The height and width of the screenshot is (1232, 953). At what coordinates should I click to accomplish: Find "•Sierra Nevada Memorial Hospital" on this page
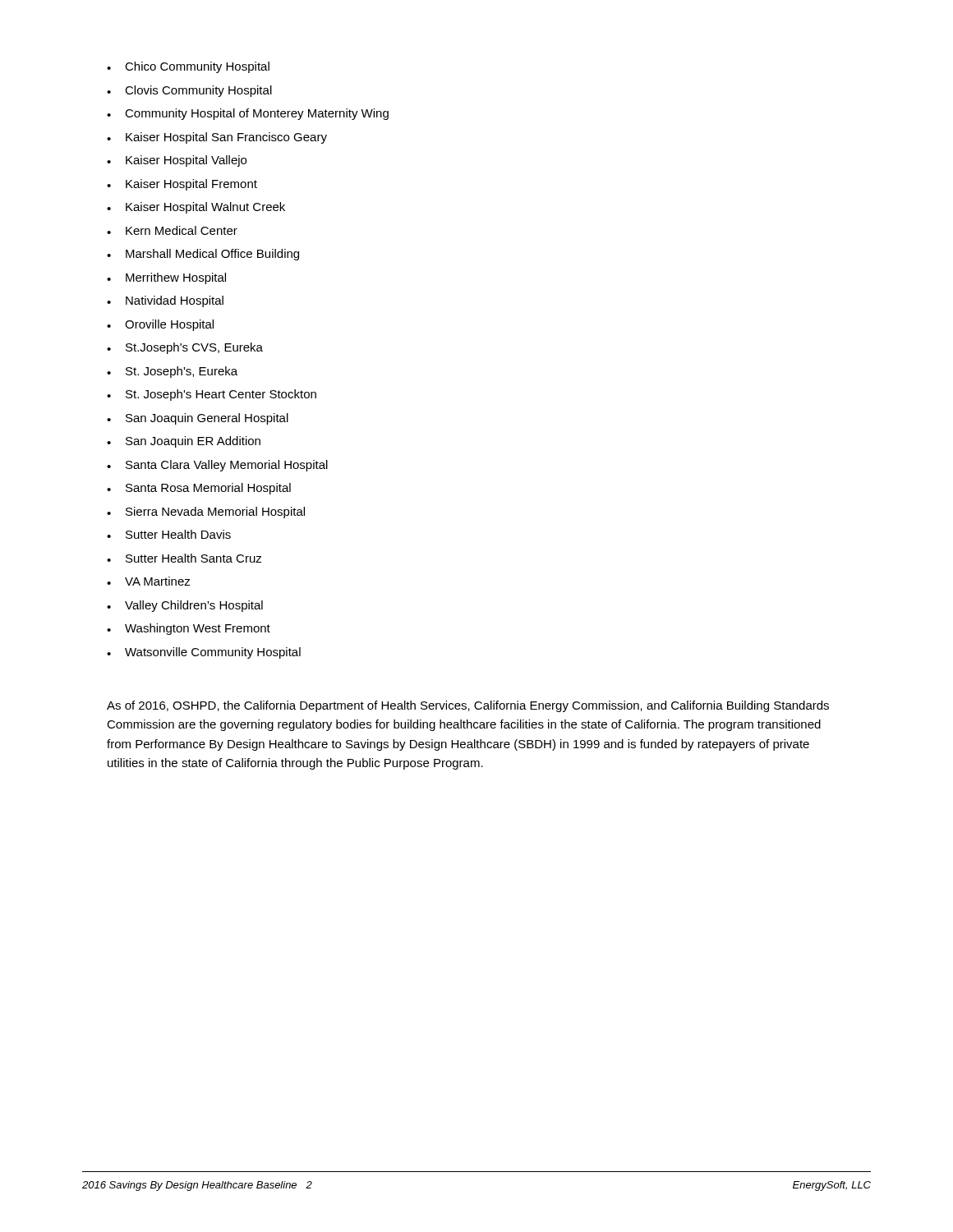click(x=206, y=512)
